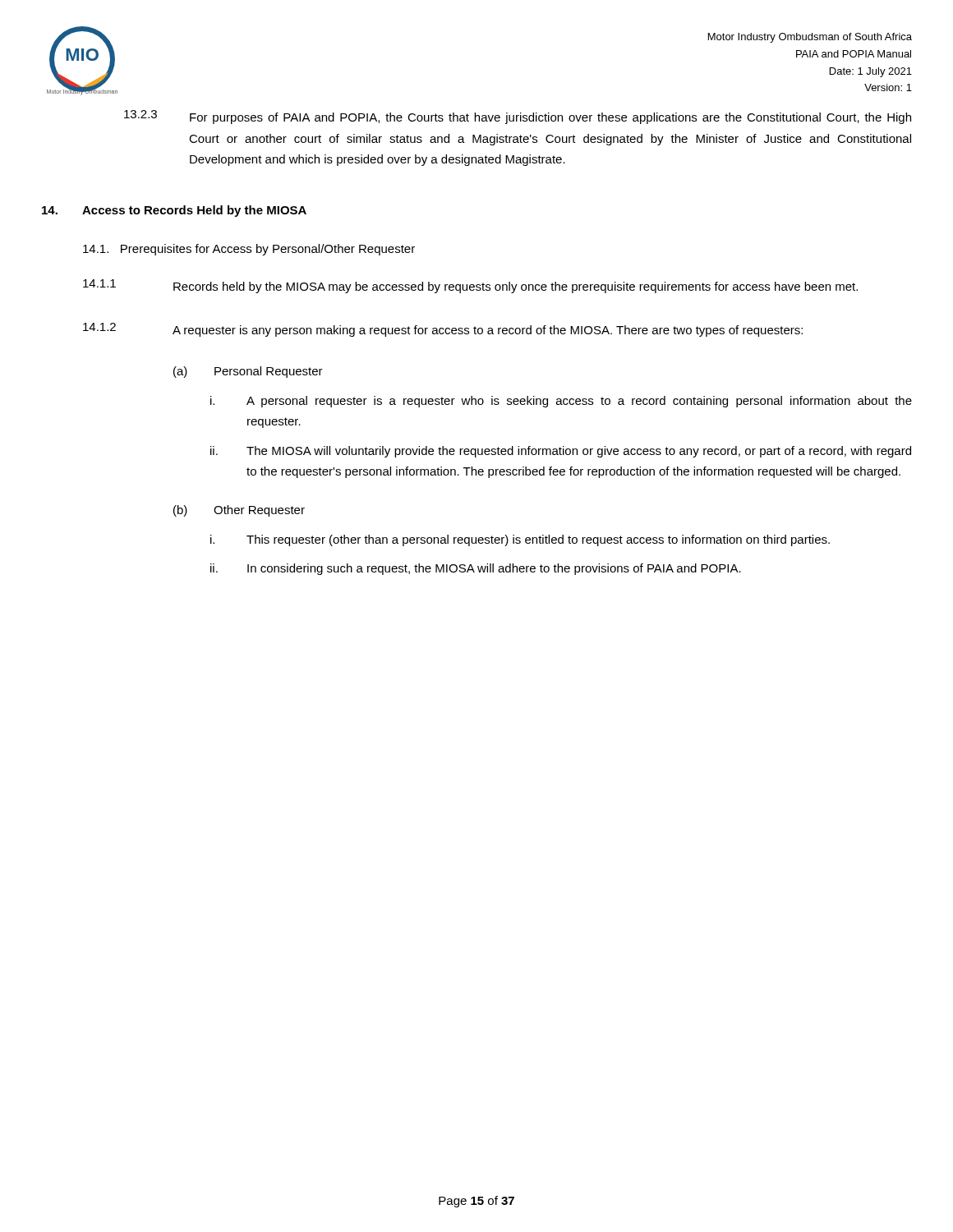The width and height of the screenshot is (953, 1232).
Task: Point to the element starting "(b) Other Requester"
Action: tap(239, 511)
